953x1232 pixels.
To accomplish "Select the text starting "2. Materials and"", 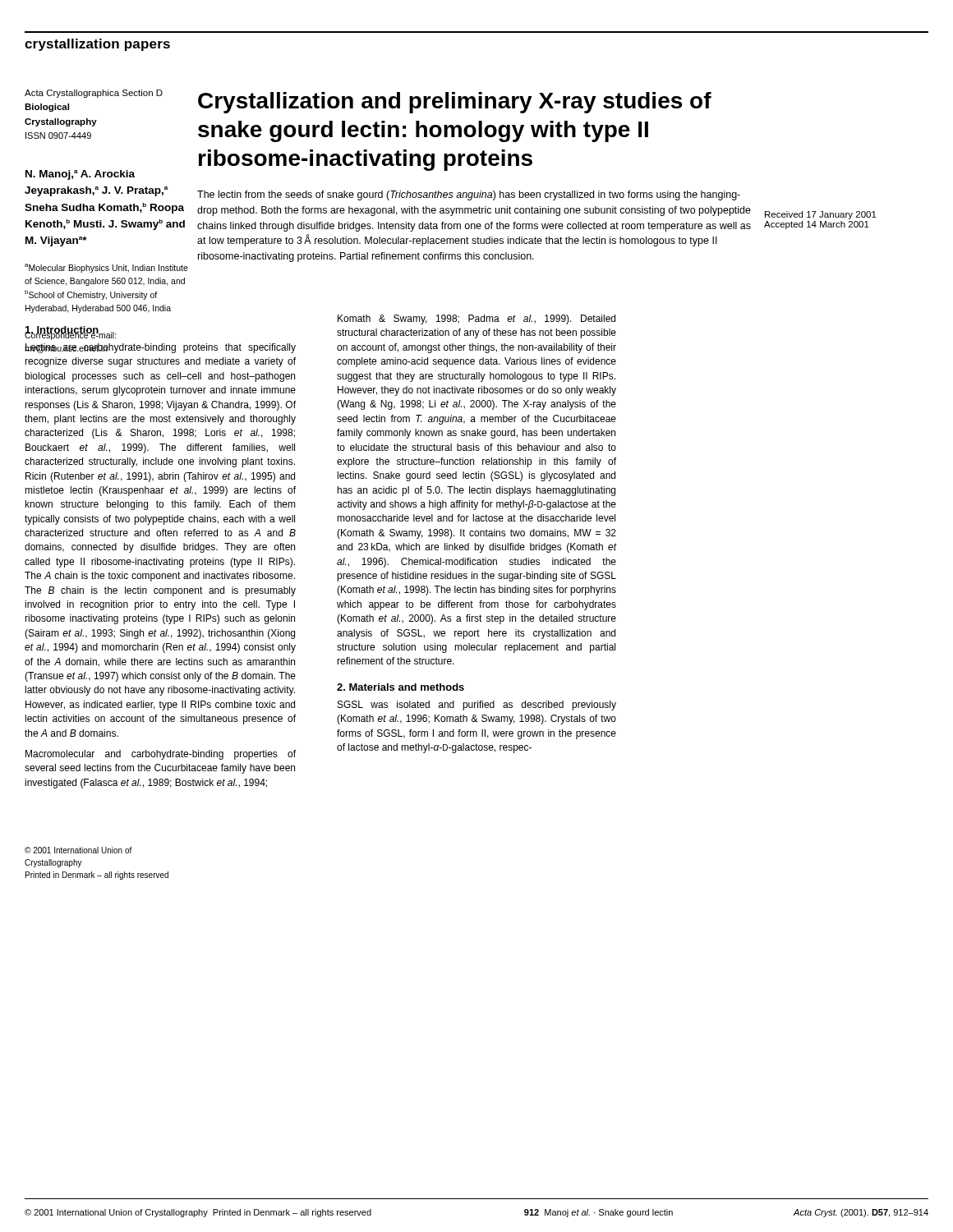I will tap(401, 687).
